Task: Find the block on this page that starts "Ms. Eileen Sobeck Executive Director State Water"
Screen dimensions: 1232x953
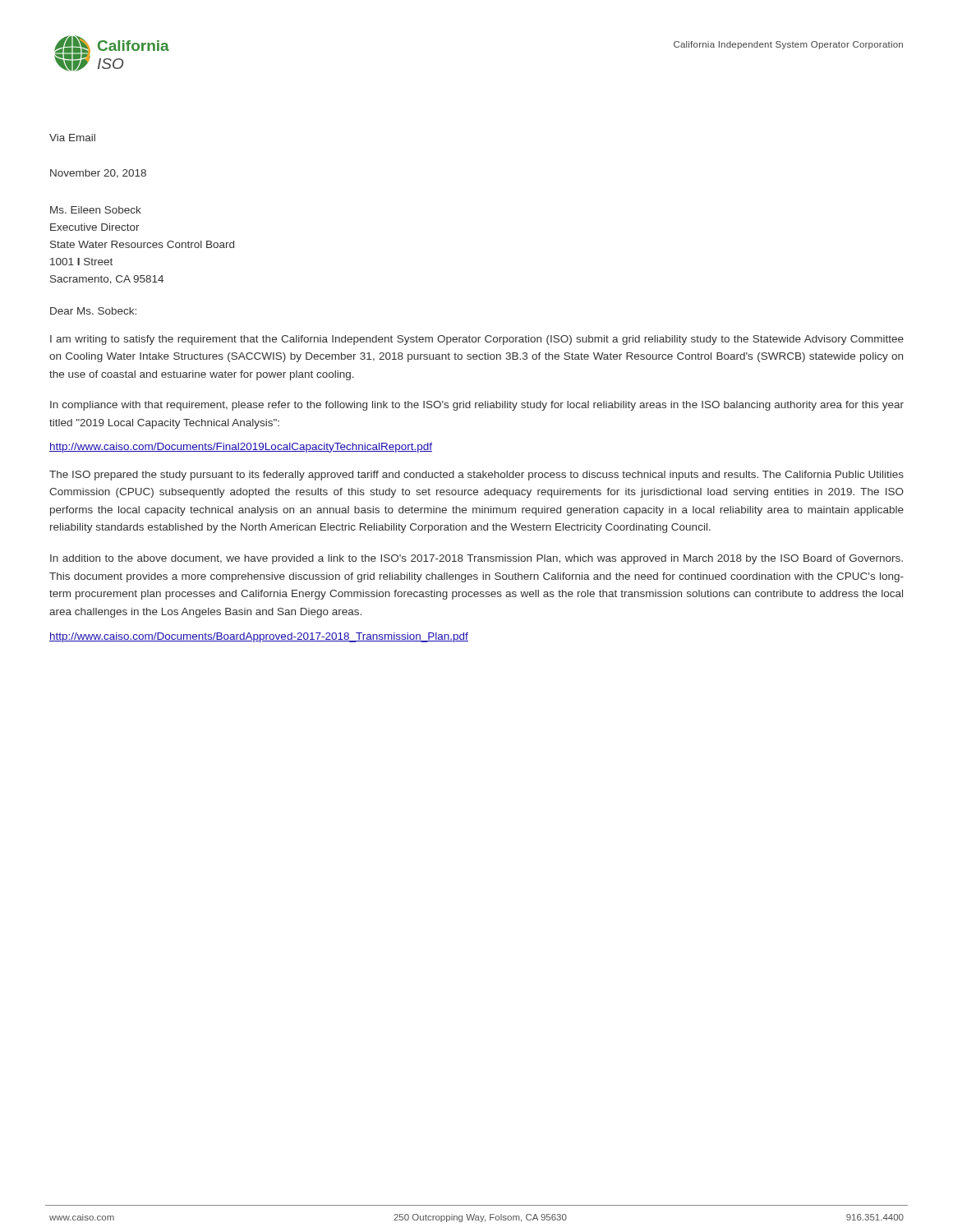Action: [142, 244]
